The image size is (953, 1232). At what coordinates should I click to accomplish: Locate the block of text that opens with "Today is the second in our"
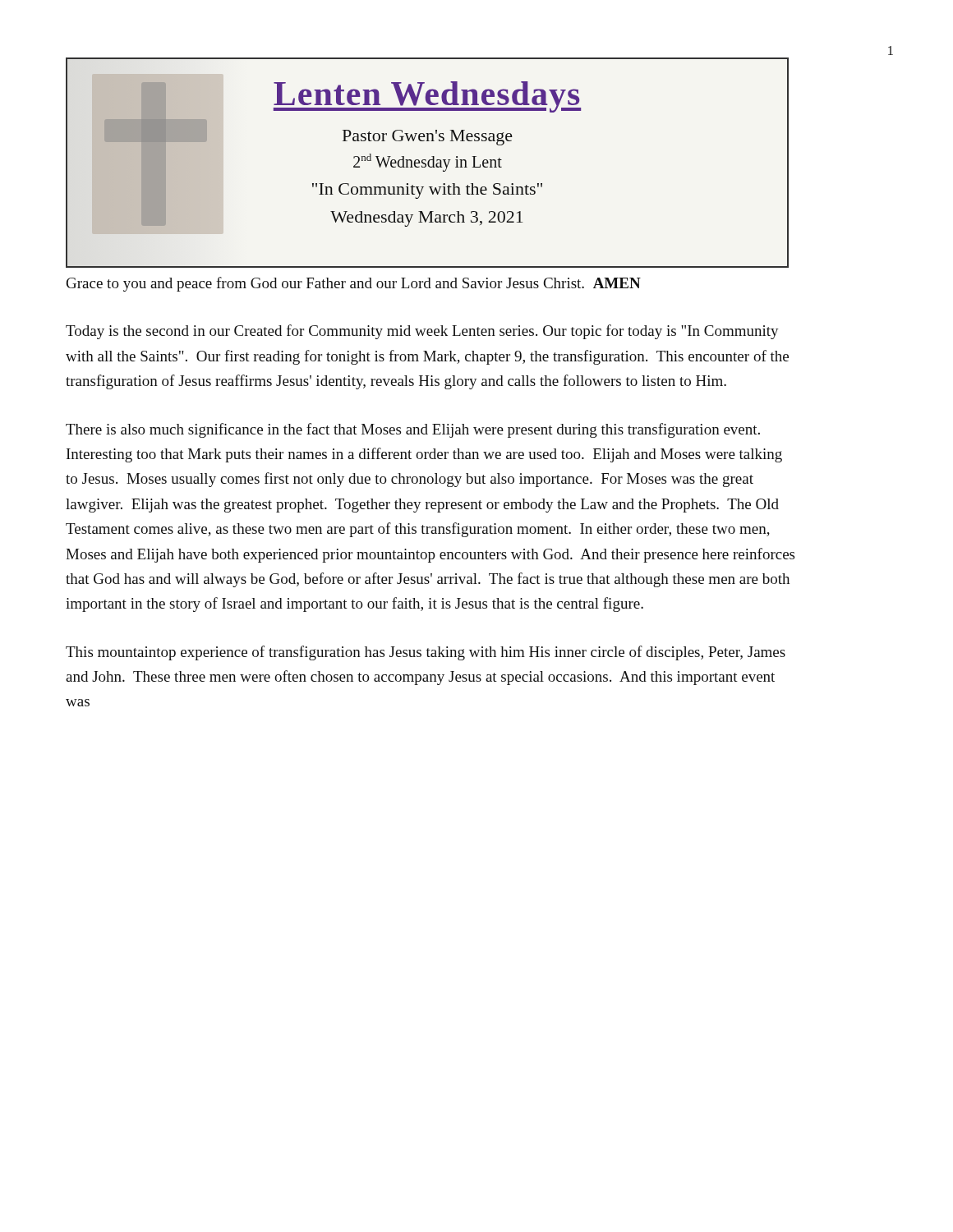click(428, 356)
